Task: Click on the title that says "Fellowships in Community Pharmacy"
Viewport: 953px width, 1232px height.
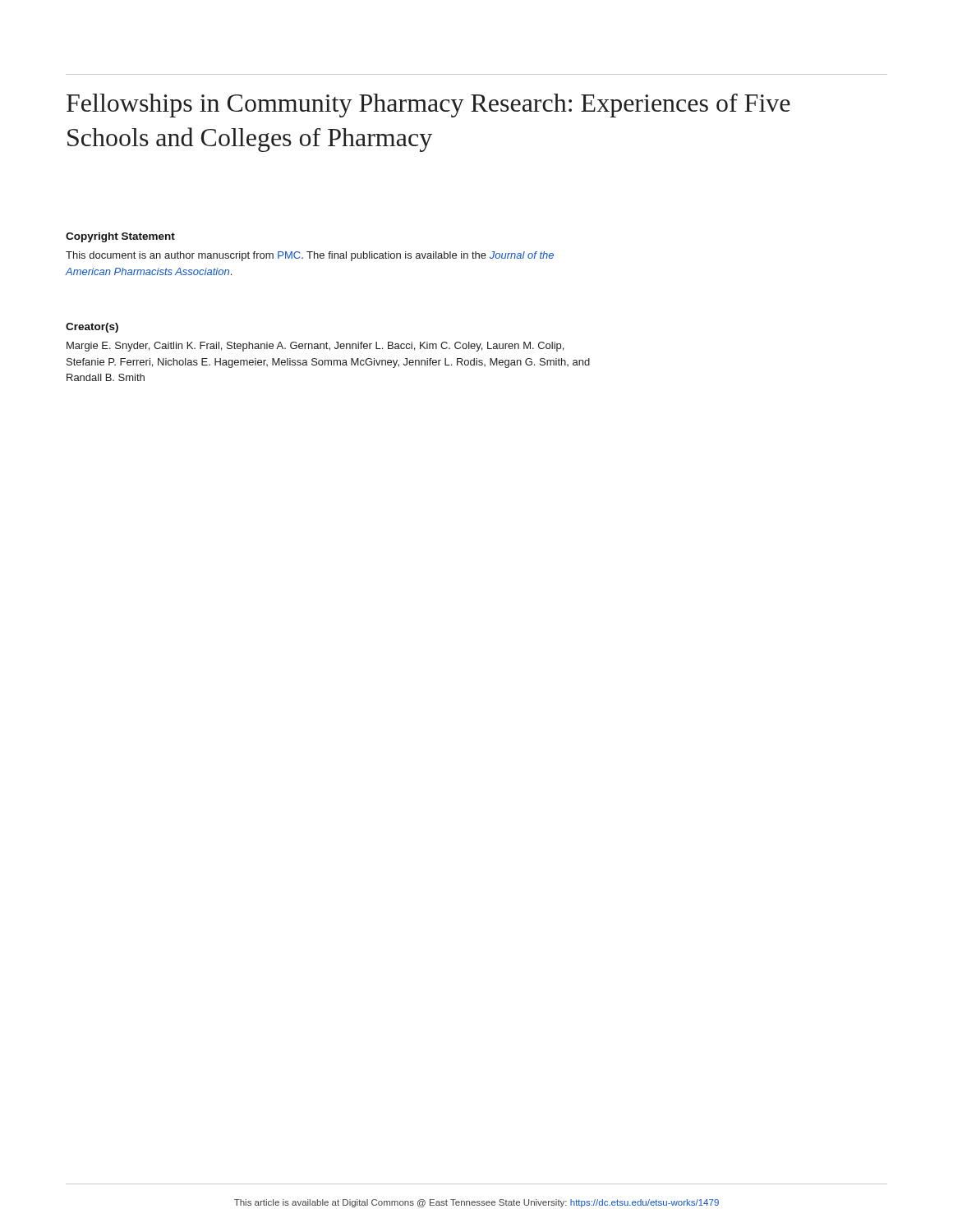Action: pos(476,120)
